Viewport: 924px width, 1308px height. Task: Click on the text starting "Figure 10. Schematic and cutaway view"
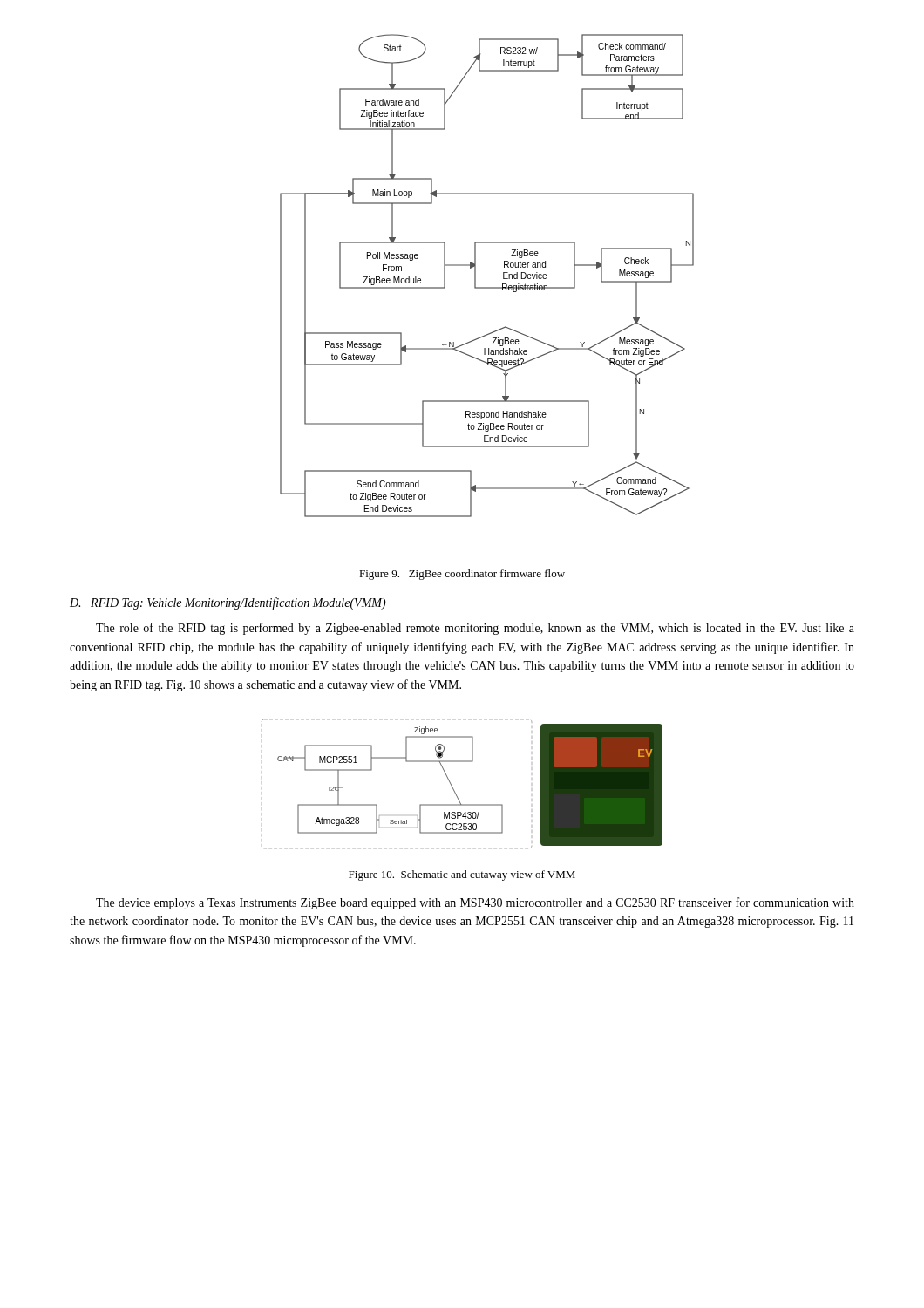[462, 874]
